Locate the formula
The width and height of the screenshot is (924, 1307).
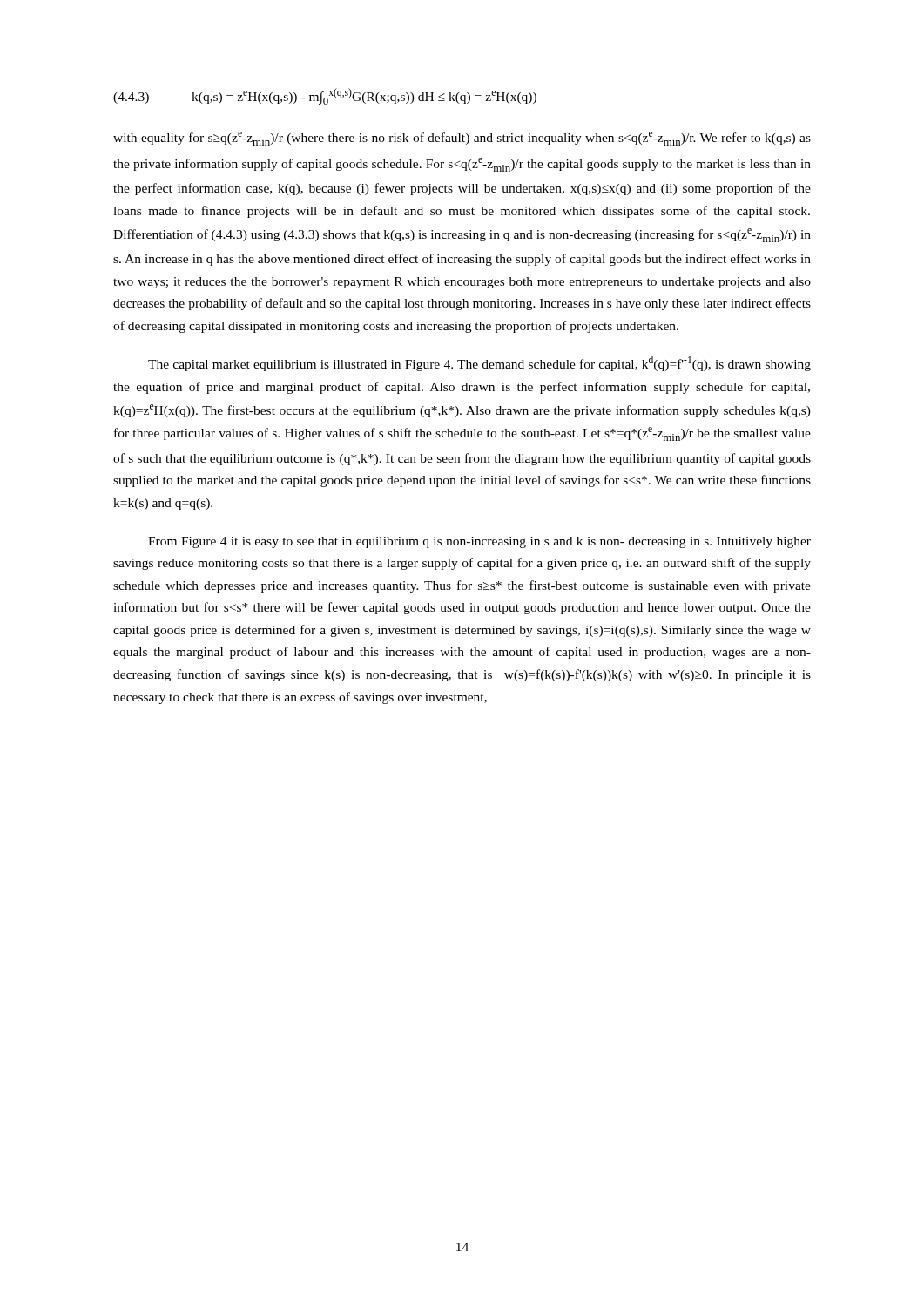325,98
